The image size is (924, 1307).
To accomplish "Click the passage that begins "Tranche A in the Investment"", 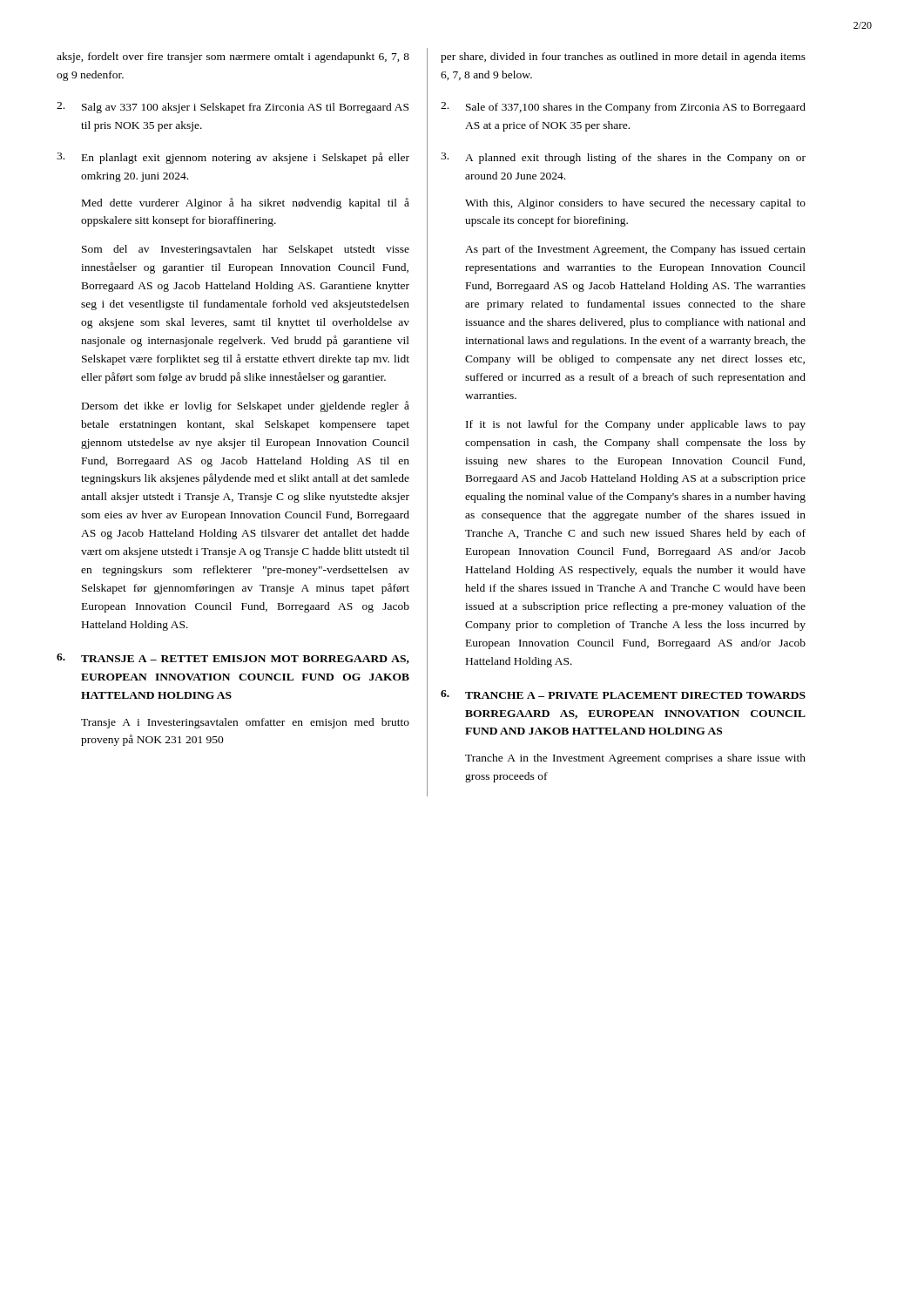I will (x=635, y=767).
